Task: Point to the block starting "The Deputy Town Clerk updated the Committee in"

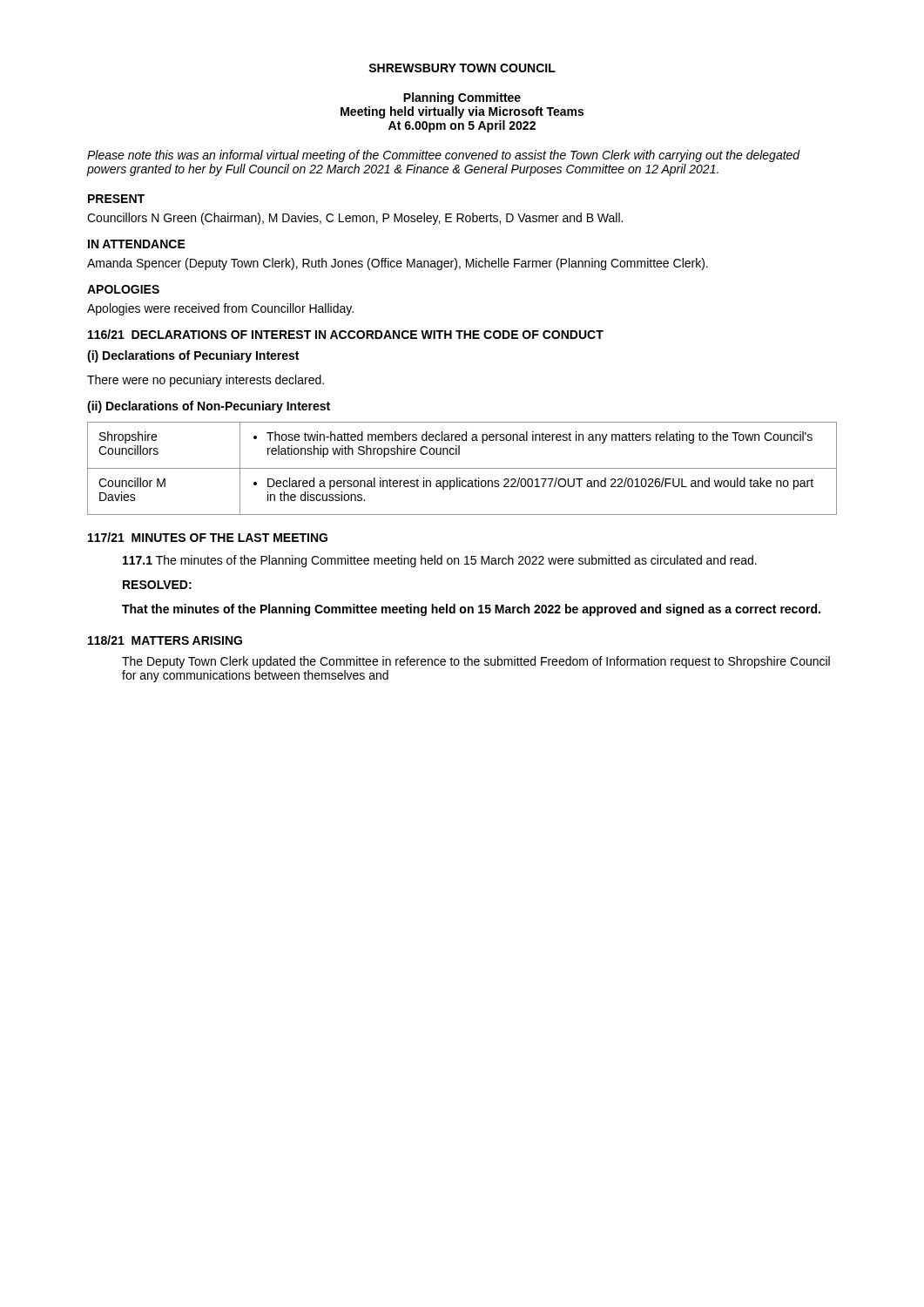Action: click(476, 668)
